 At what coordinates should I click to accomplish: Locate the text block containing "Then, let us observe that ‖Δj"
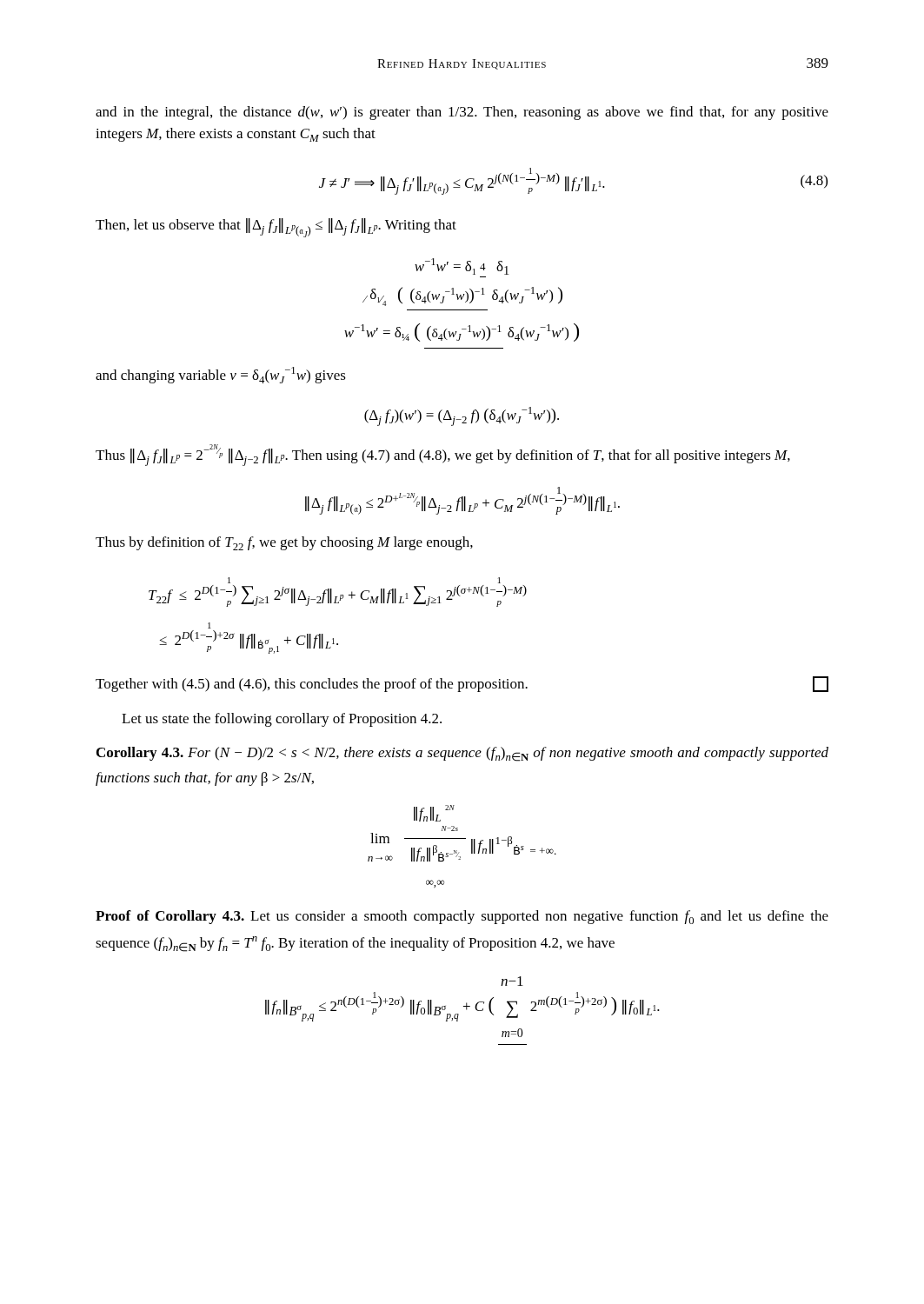(276, 227)
